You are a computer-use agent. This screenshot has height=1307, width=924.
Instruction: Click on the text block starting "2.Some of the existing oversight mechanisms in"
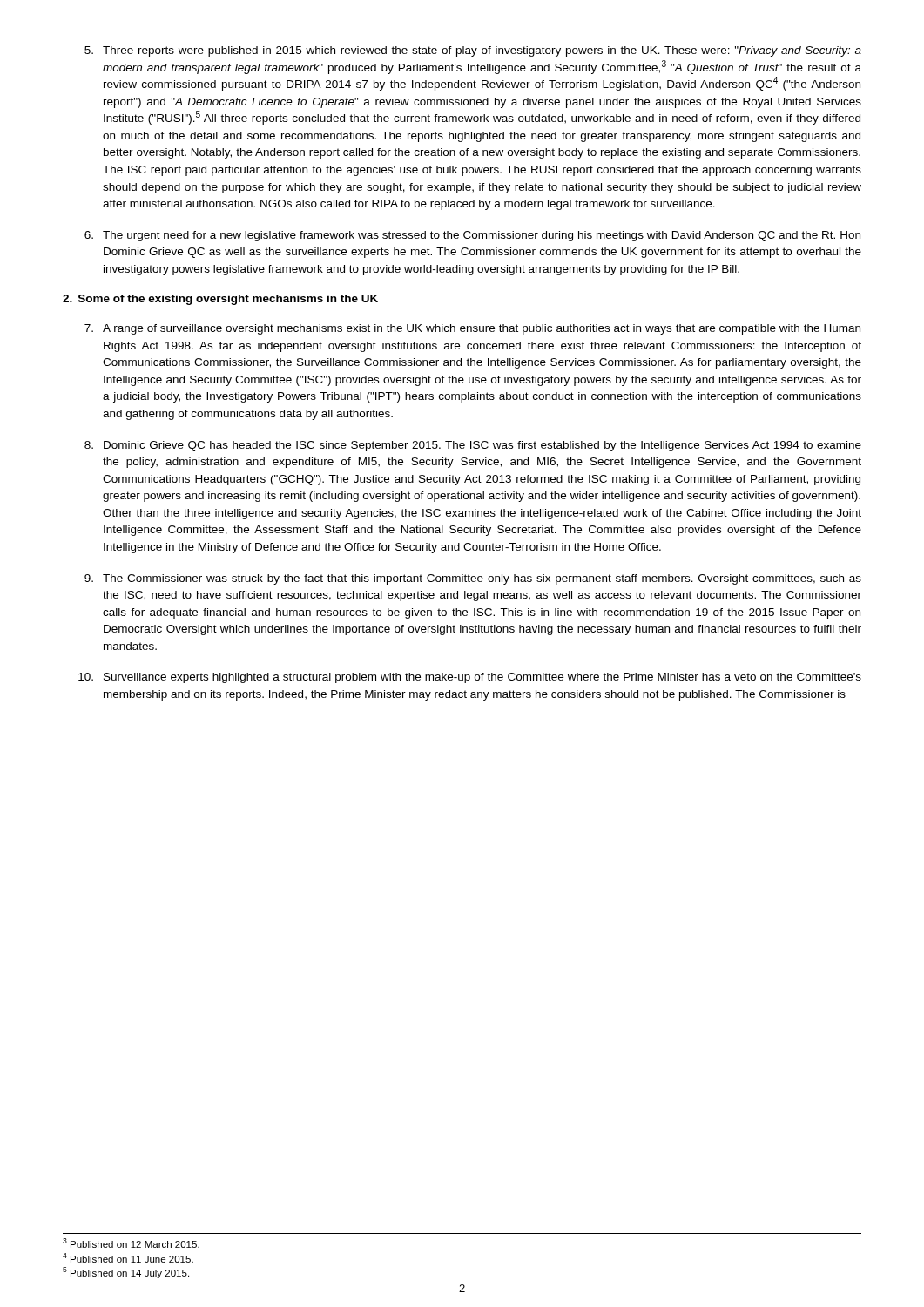point(221,299)
